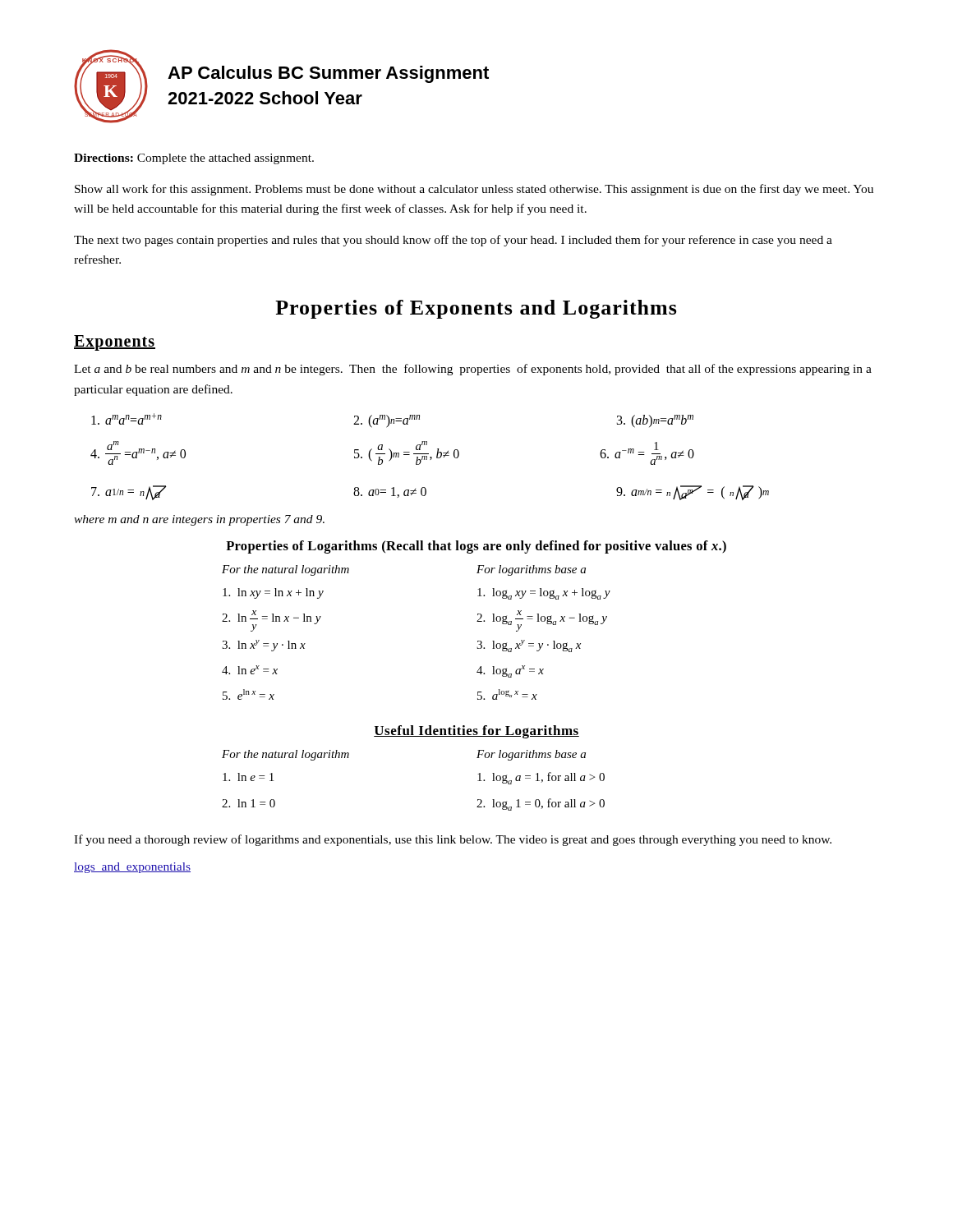Click on the text starting "Let a and b be real numbers and"
Image resolution: width=953 pixels, height=1232 pixels.
pos(473,379)
